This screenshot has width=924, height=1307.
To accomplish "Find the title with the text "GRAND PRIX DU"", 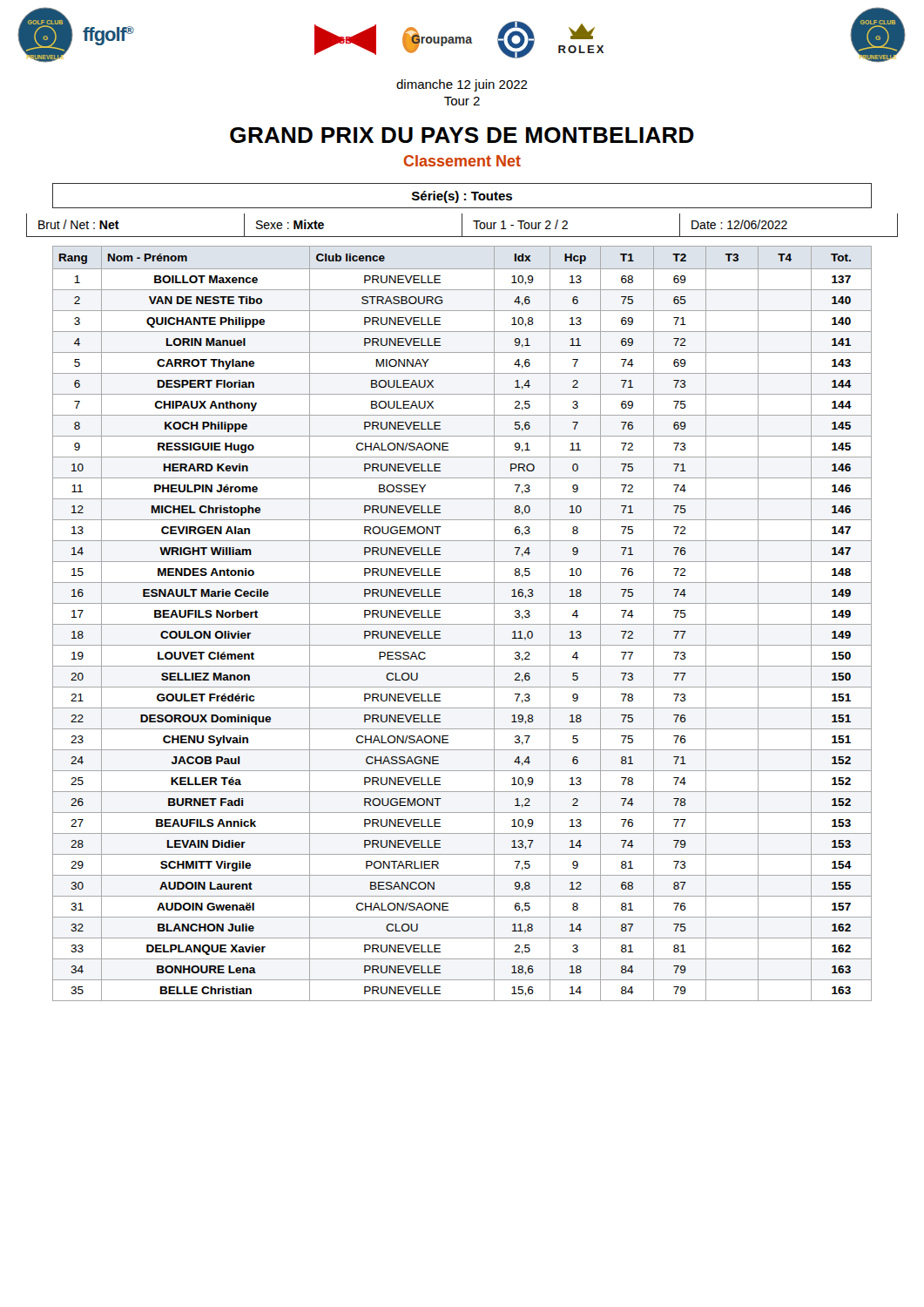I will pos(462,135).
